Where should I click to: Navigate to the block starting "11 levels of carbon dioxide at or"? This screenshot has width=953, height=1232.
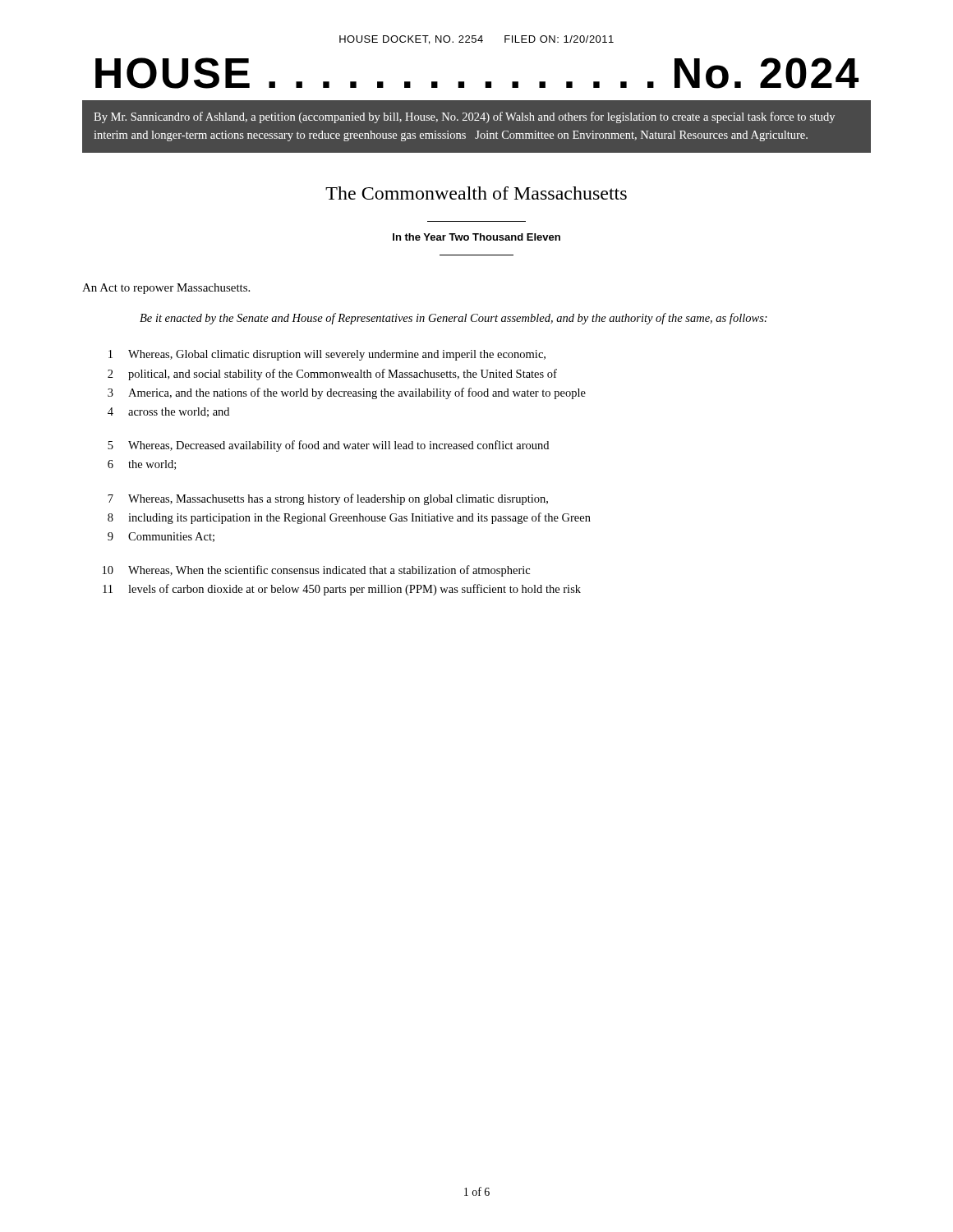[476, 590]
